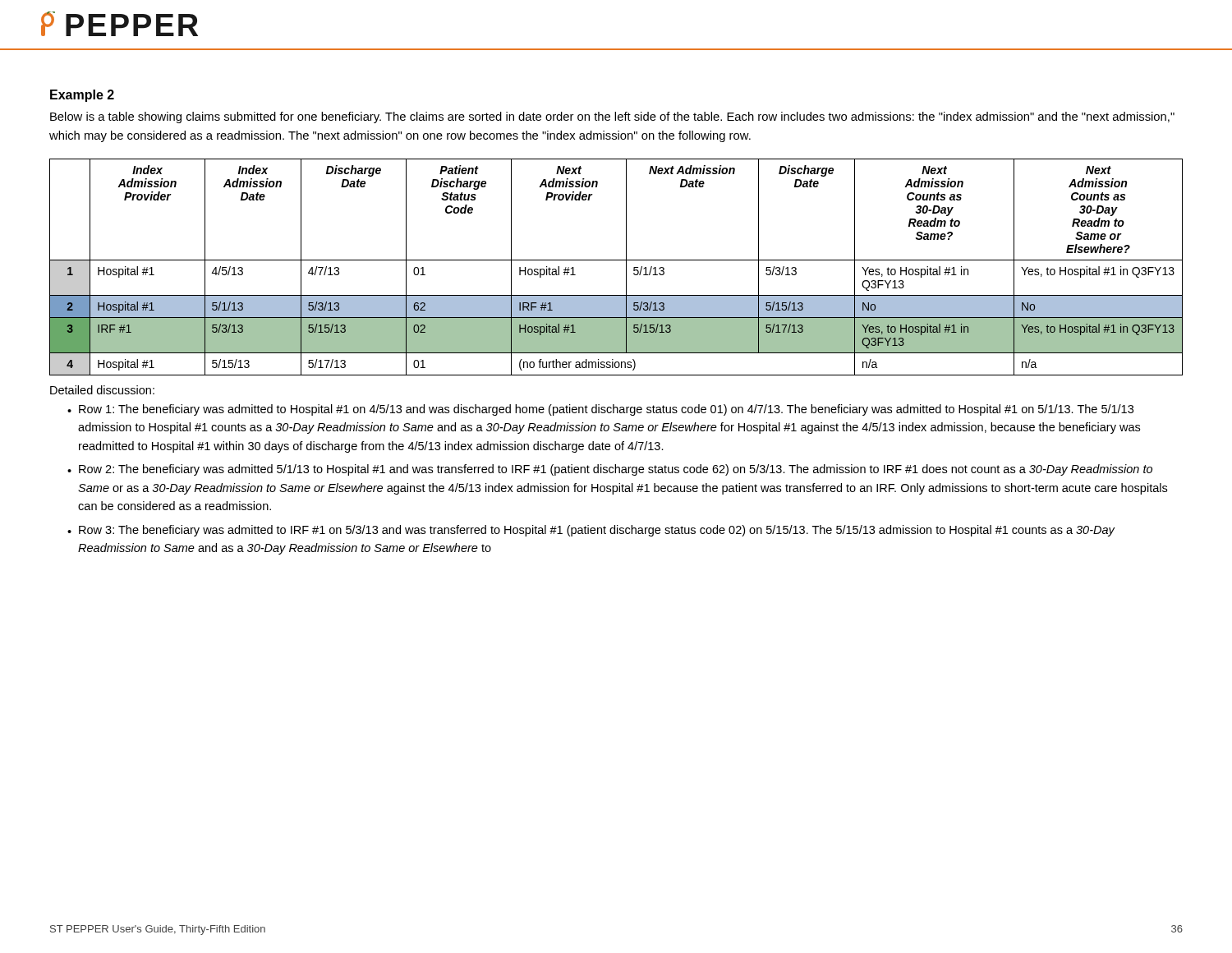The image size is (1232, 953).
Task: Find the list item that says "• Row 3: The beneficiary was"
Action: pos(625,539)
